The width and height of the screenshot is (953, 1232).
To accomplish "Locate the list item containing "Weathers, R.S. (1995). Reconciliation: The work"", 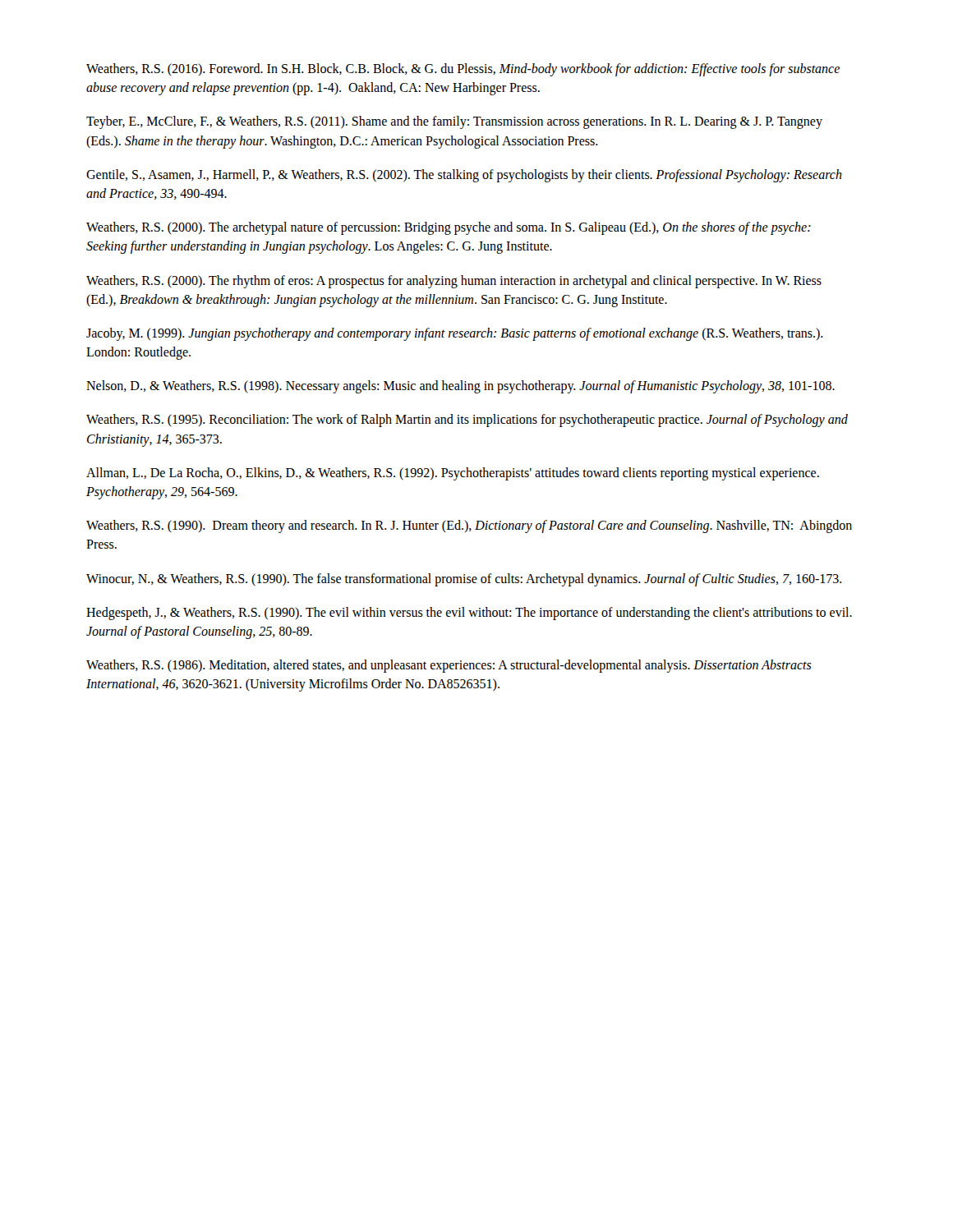I will click(467, 429).
